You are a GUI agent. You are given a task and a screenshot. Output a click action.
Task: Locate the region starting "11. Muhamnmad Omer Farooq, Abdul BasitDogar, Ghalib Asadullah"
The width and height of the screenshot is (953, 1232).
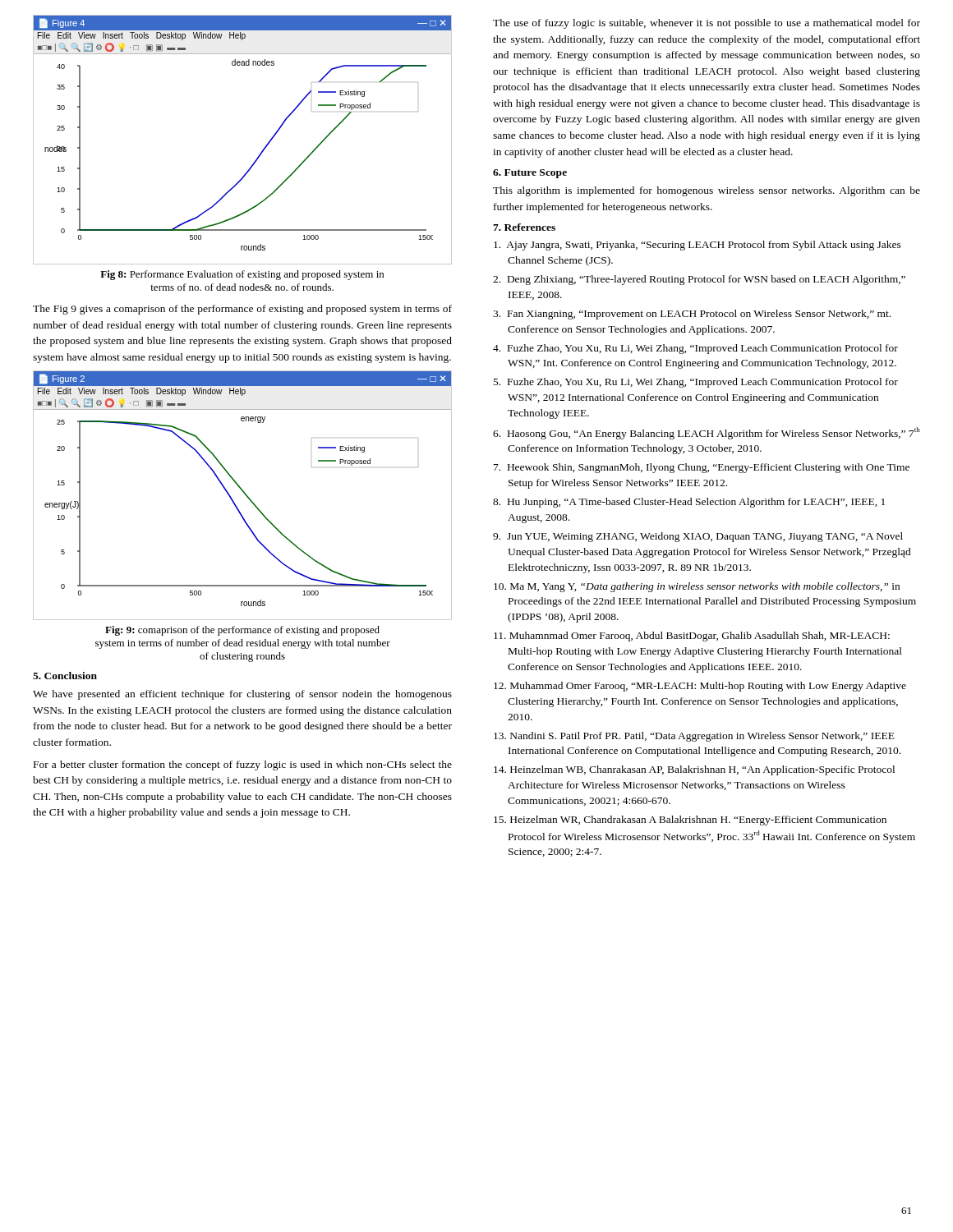click(x=698, y=651)
